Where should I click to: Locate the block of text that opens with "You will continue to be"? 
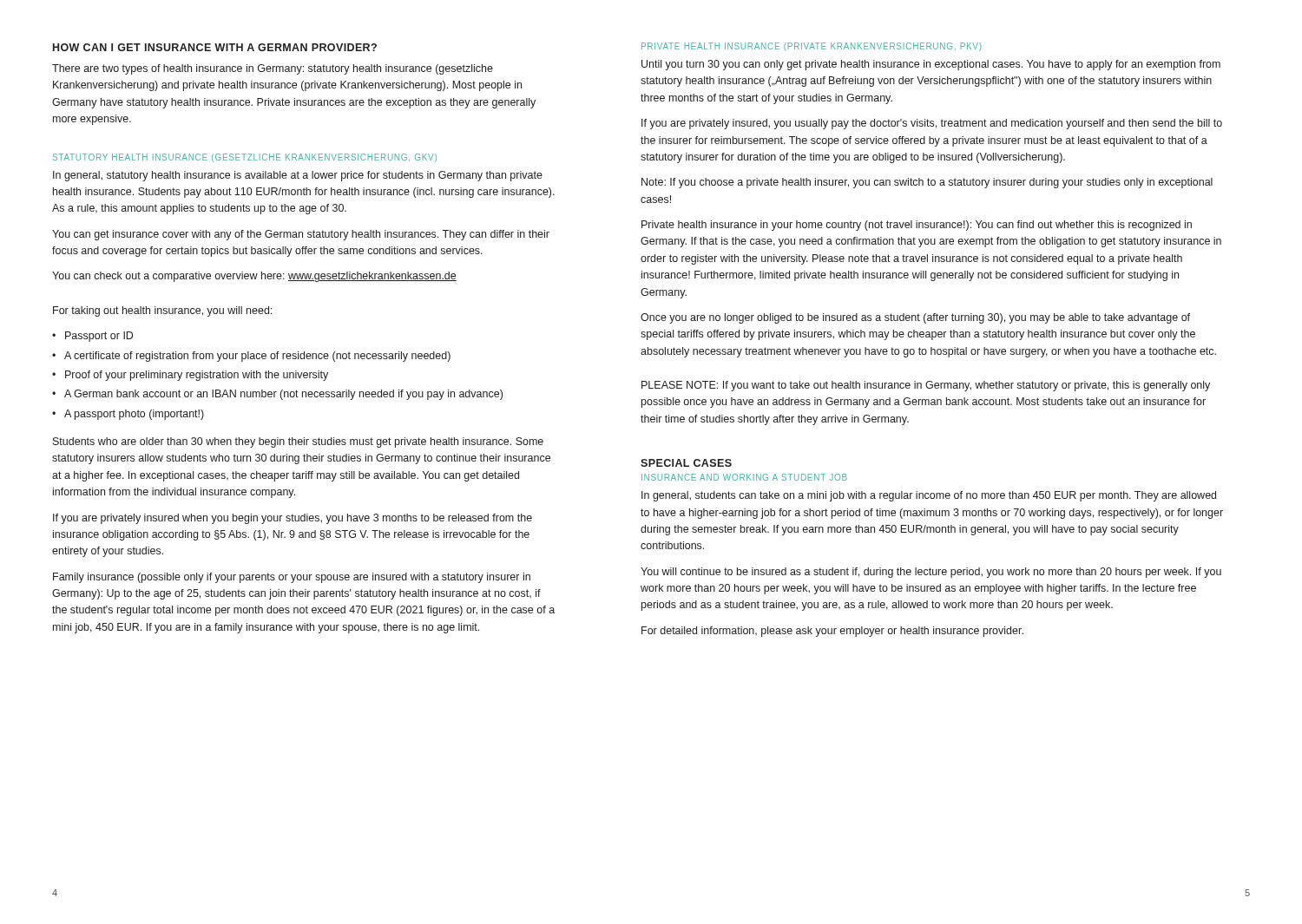tap(931, 588)
